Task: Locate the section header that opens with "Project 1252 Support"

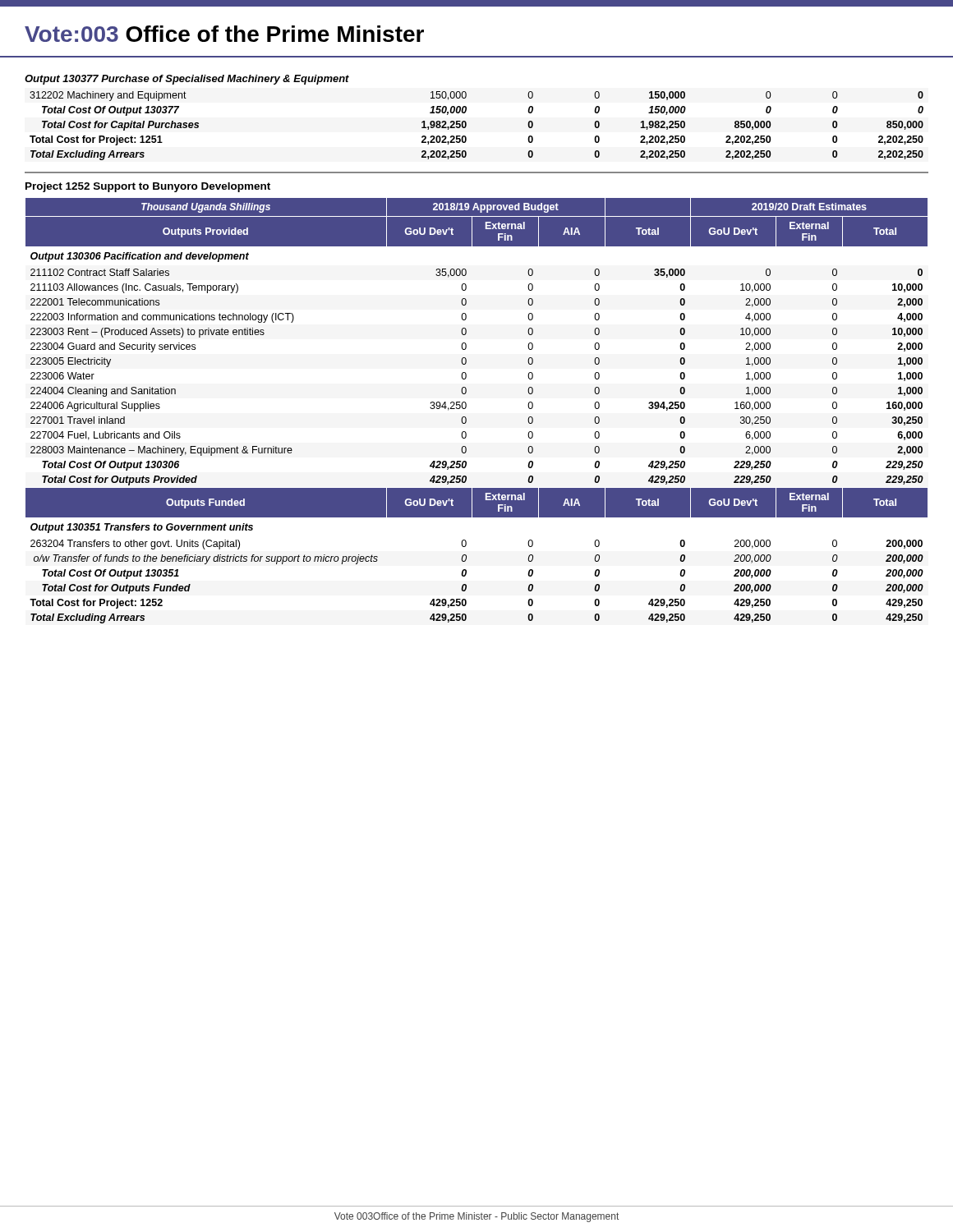Action: pyautogui.click(x=148, y=186)
